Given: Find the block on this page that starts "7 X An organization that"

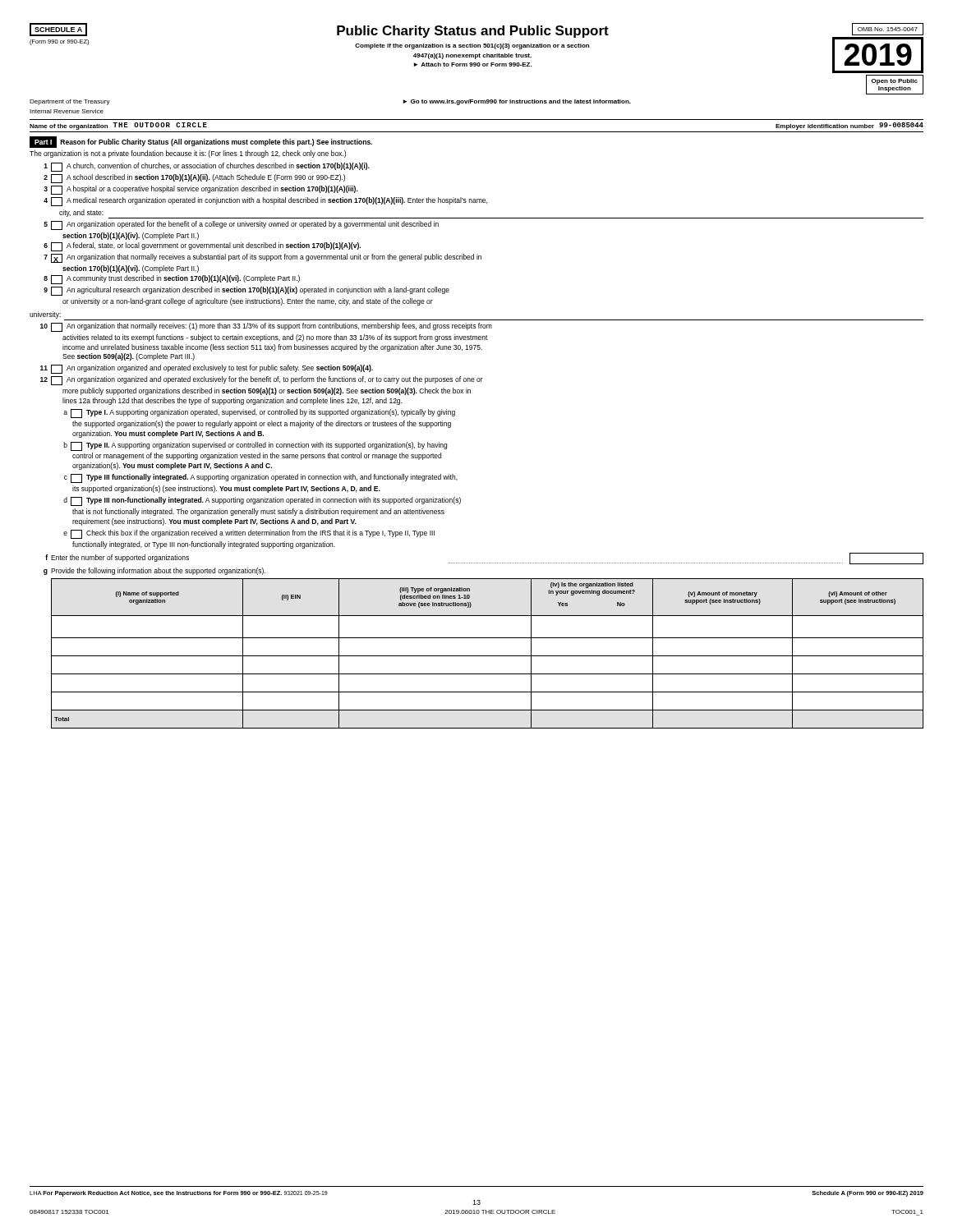Looking at the screenshot, I should pos(476,258).
